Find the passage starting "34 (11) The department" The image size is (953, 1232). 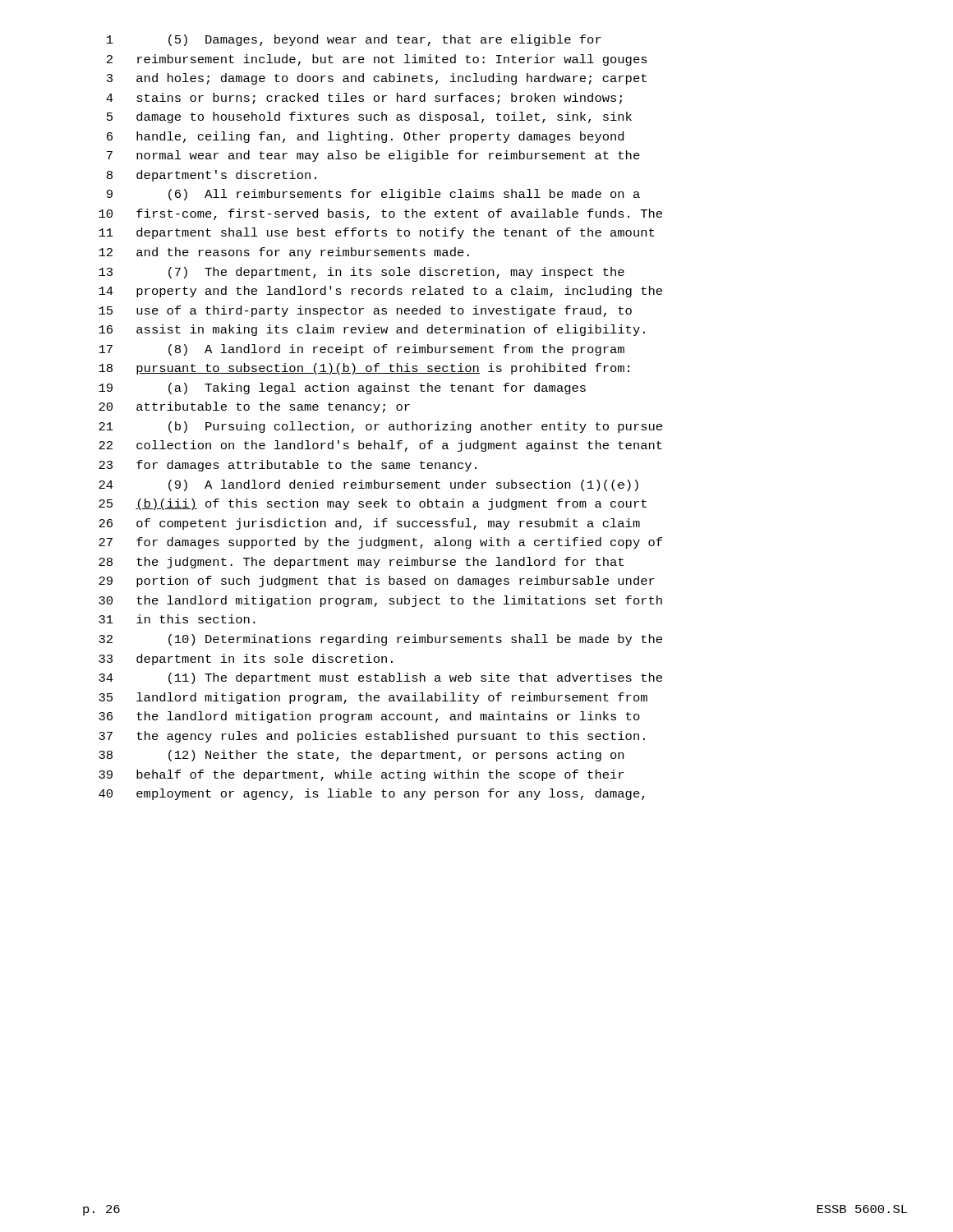coord(495,708)
